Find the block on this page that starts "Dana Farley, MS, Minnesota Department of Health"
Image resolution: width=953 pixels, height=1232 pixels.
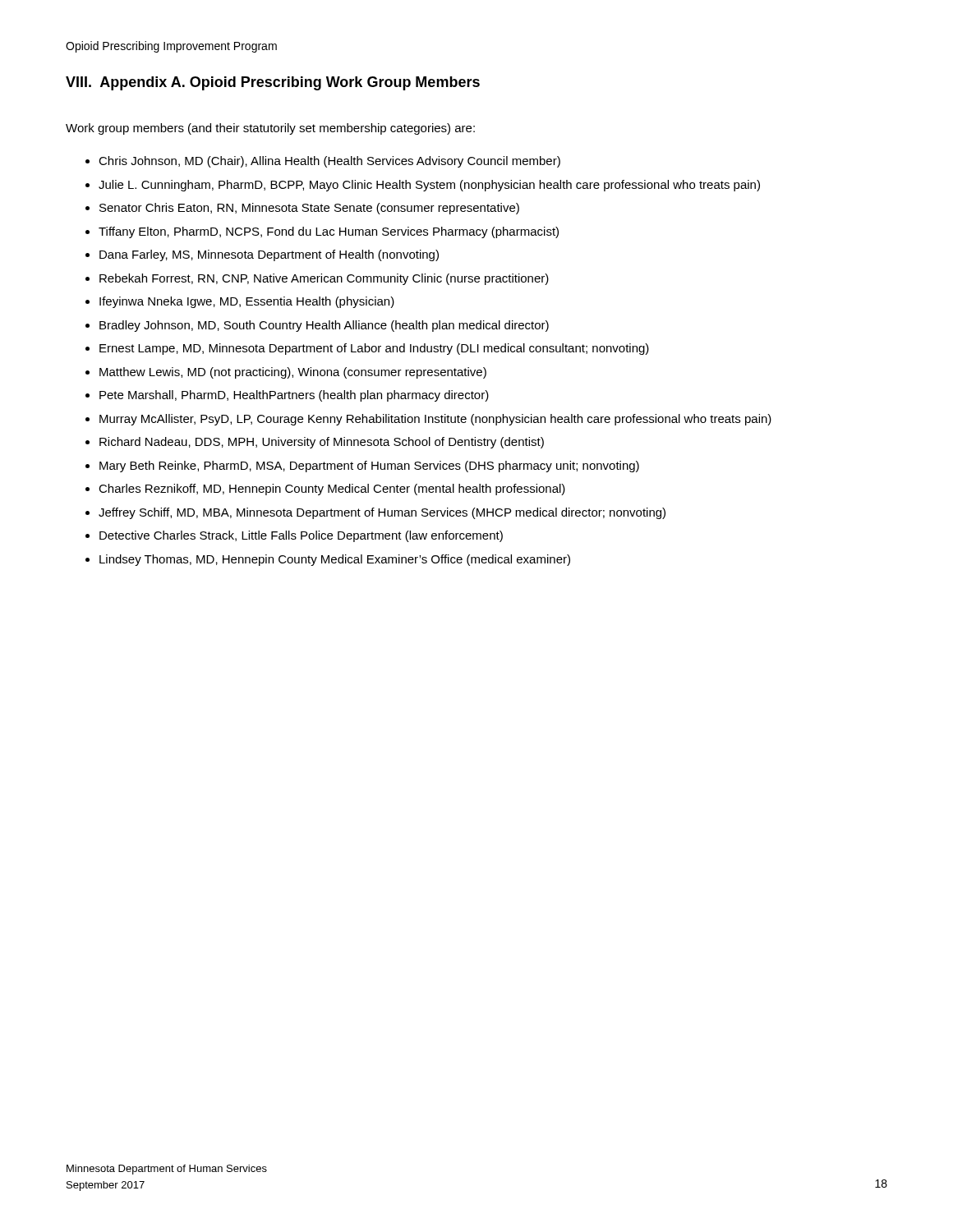[x=269, y=254]
